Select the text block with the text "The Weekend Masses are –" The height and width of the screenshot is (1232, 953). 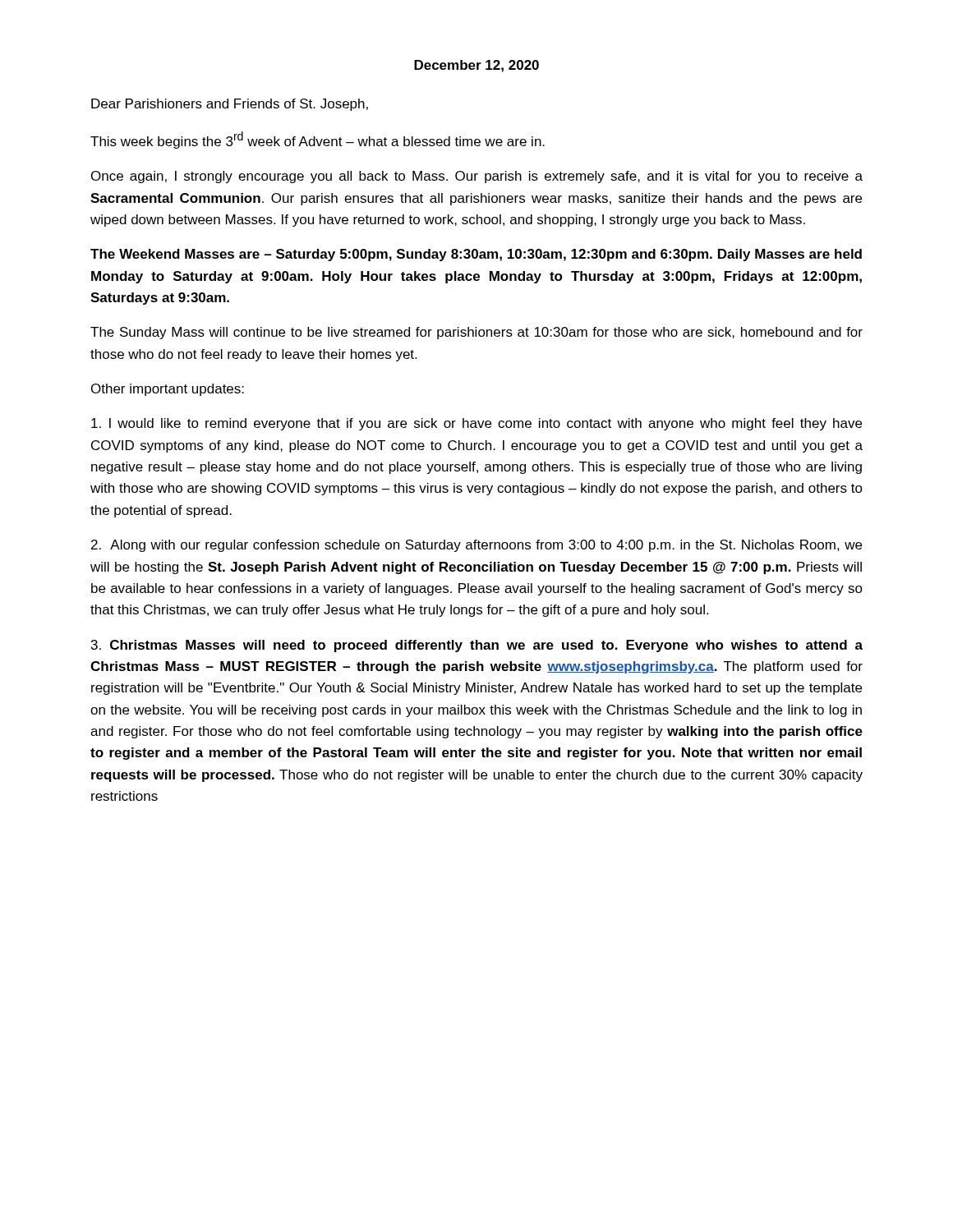pos(476,276)
